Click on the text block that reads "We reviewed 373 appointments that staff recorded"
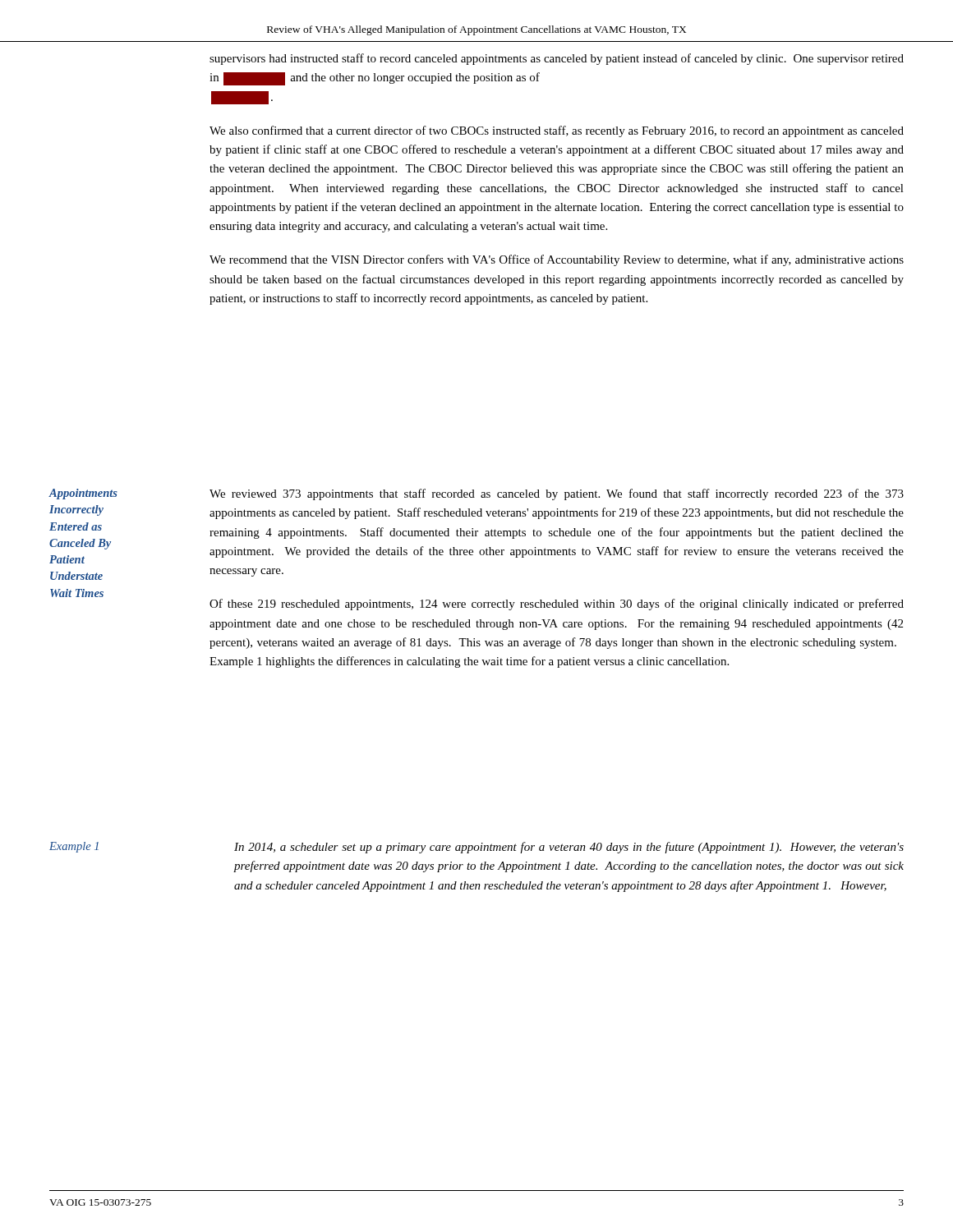 [557, 532]
